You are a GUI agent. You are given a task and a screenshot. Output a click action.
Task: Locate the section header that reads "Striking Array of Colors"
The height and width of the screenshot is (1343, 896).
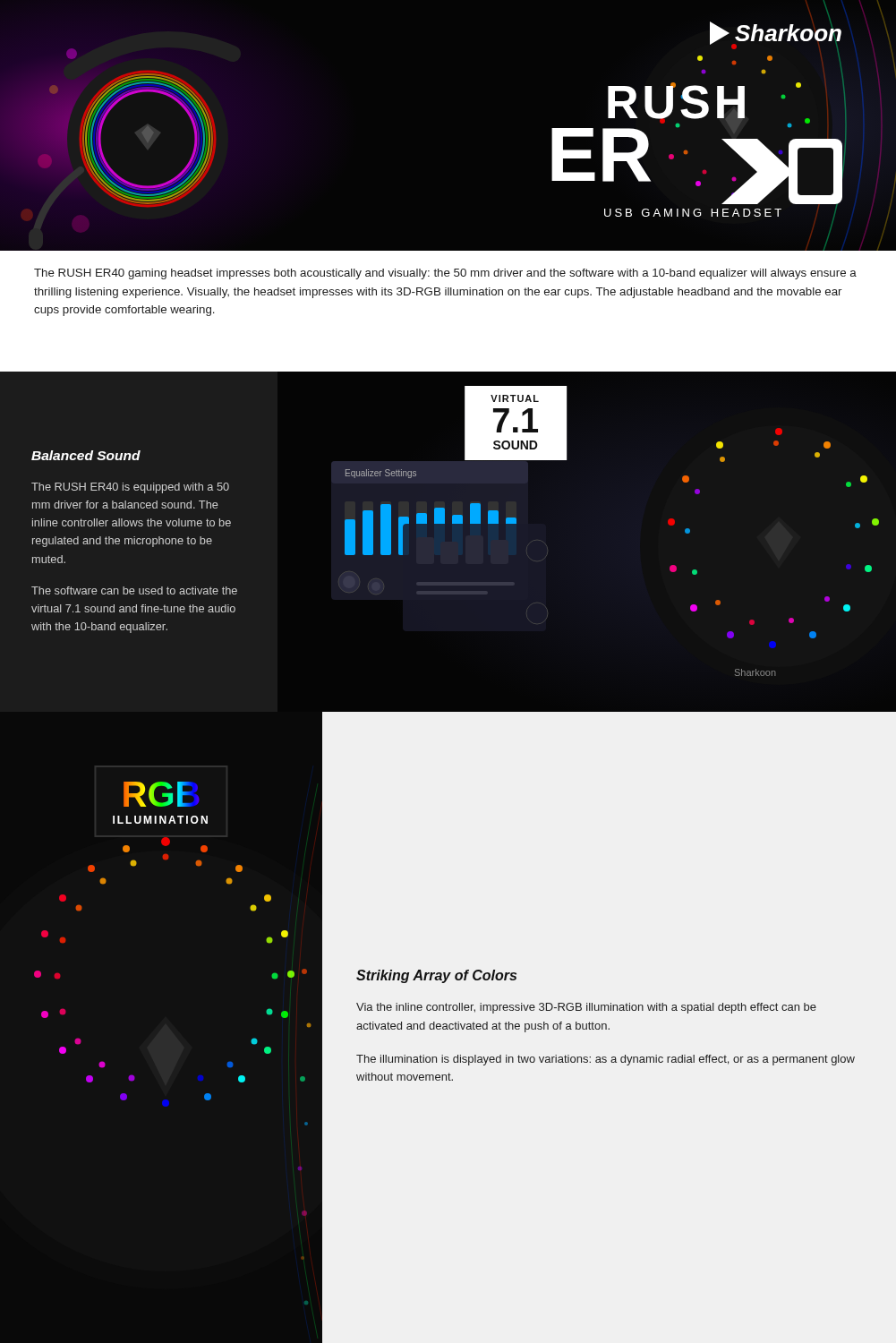click(437, 976)
